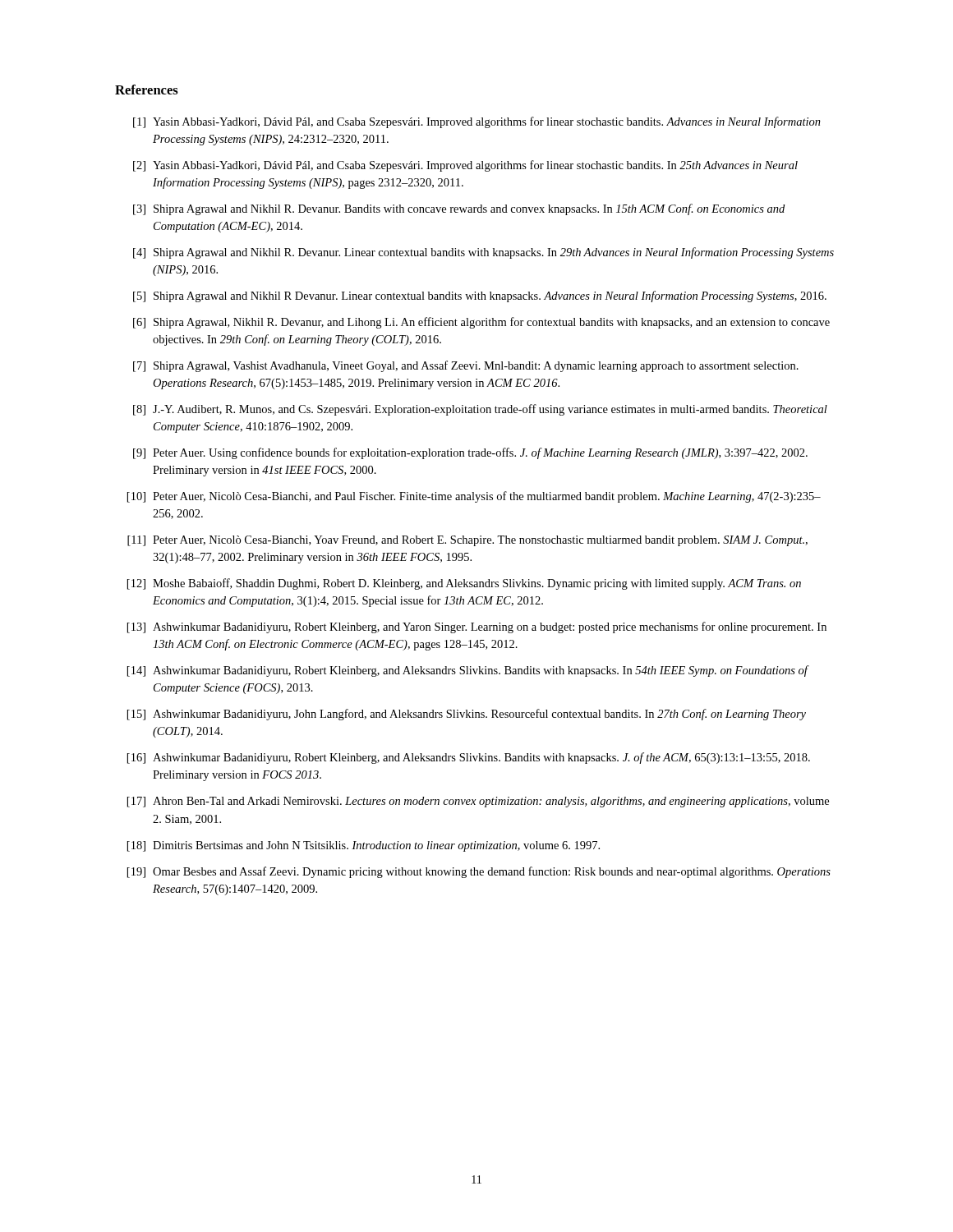953x1232 pixels.
Task: Where is the passage that starts "[8] J.-Y. Audibert, R. Munos, and Cs. Szepesvári."?
Action: click(x=476, y=418)
